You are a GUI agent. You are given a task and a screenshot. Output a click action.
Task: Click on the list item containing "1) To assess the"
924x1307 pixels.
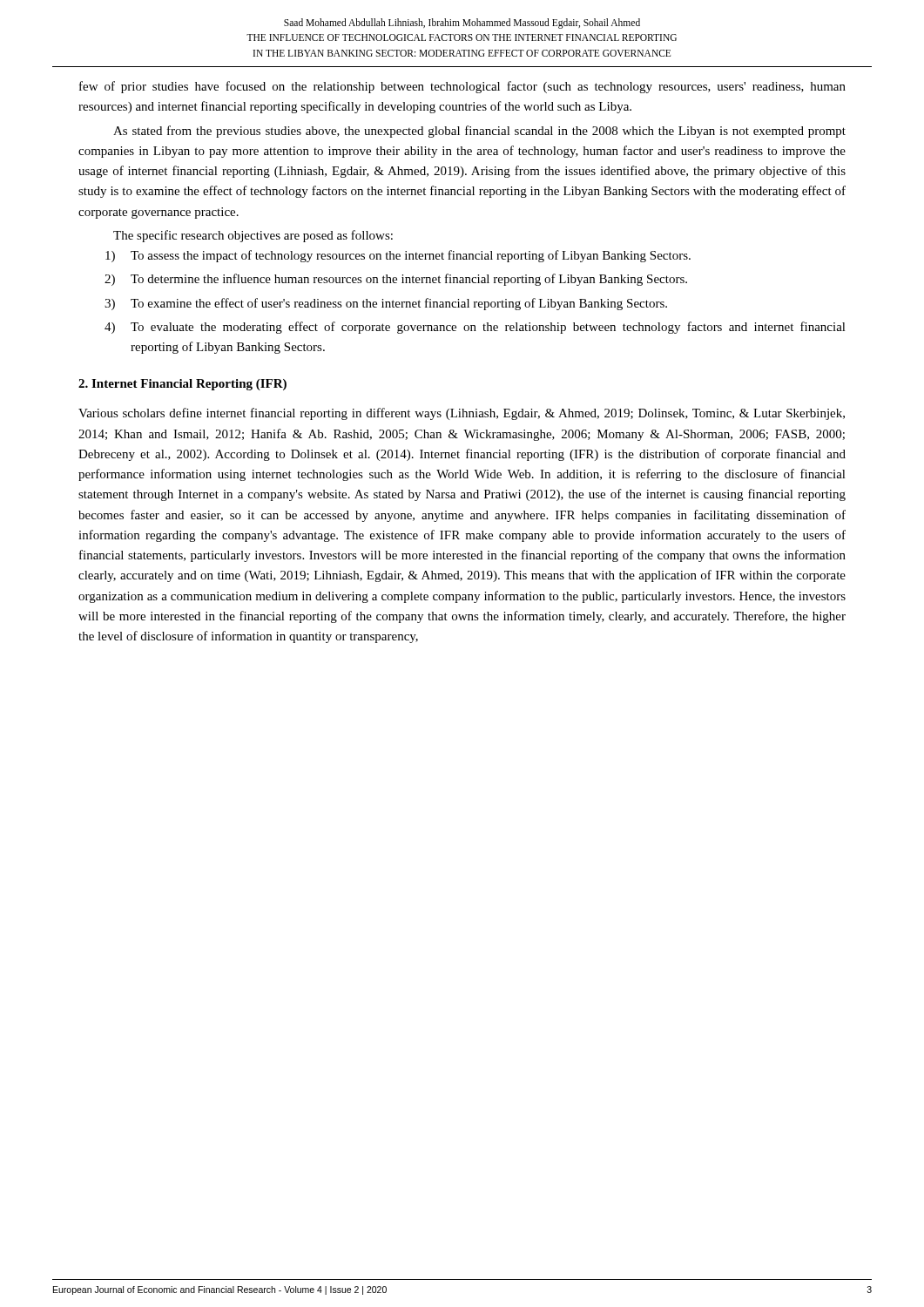475,256
